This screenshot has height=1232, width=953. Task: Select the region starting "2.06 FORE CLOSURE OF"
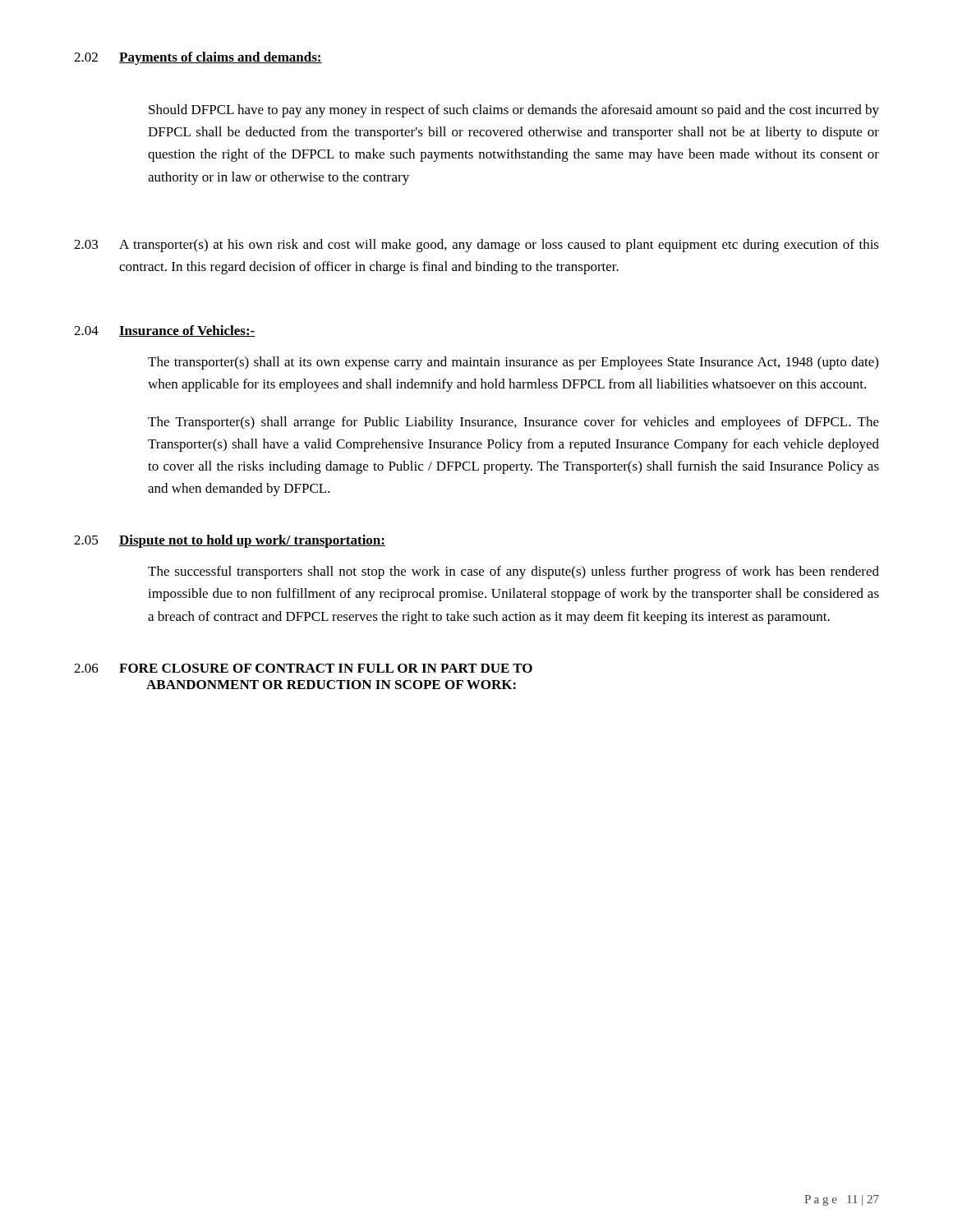tap(476, 677)
